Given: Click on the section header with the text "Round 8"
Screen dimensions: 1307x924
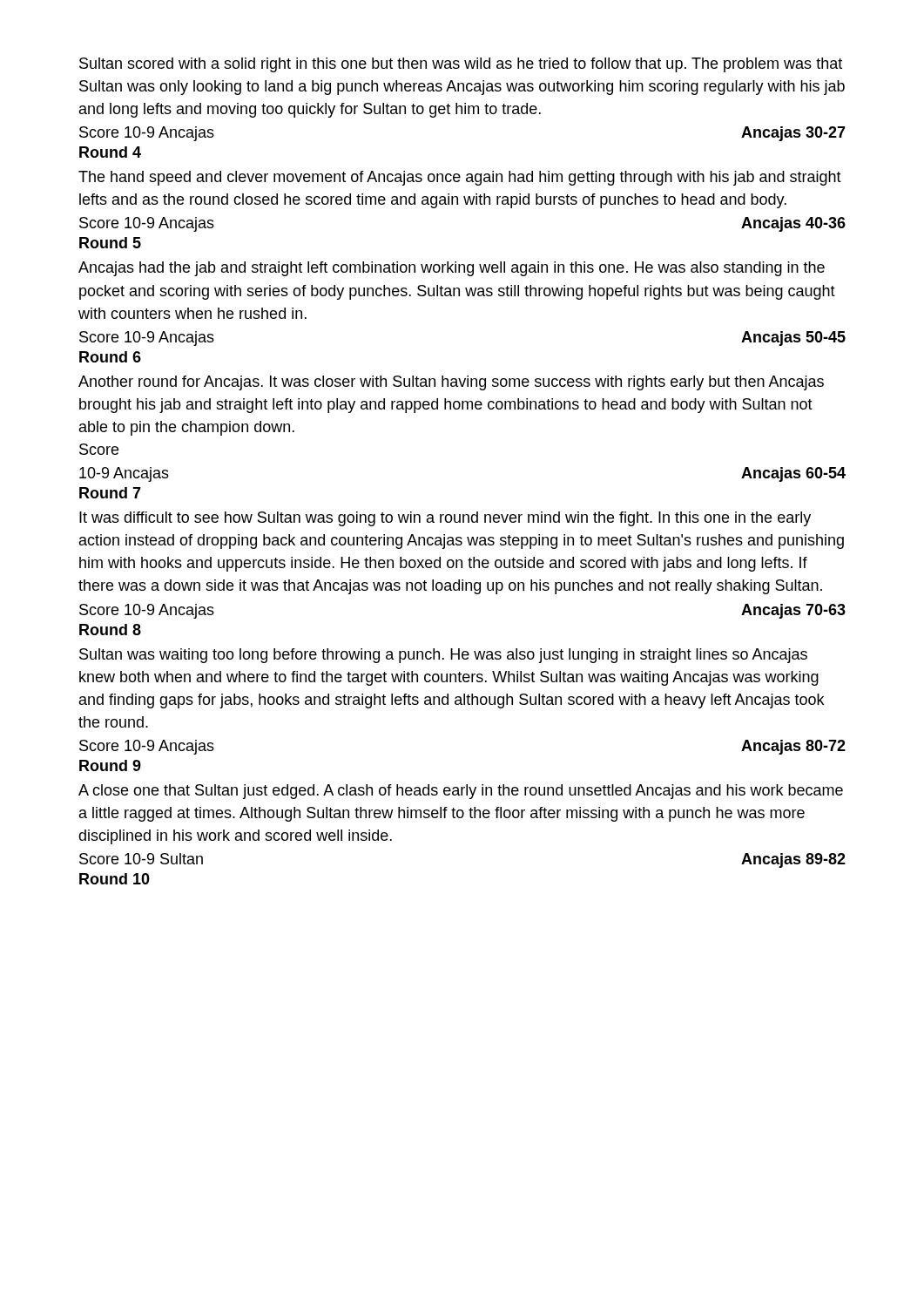Looking at the screenshot, I should click(110, 630).
